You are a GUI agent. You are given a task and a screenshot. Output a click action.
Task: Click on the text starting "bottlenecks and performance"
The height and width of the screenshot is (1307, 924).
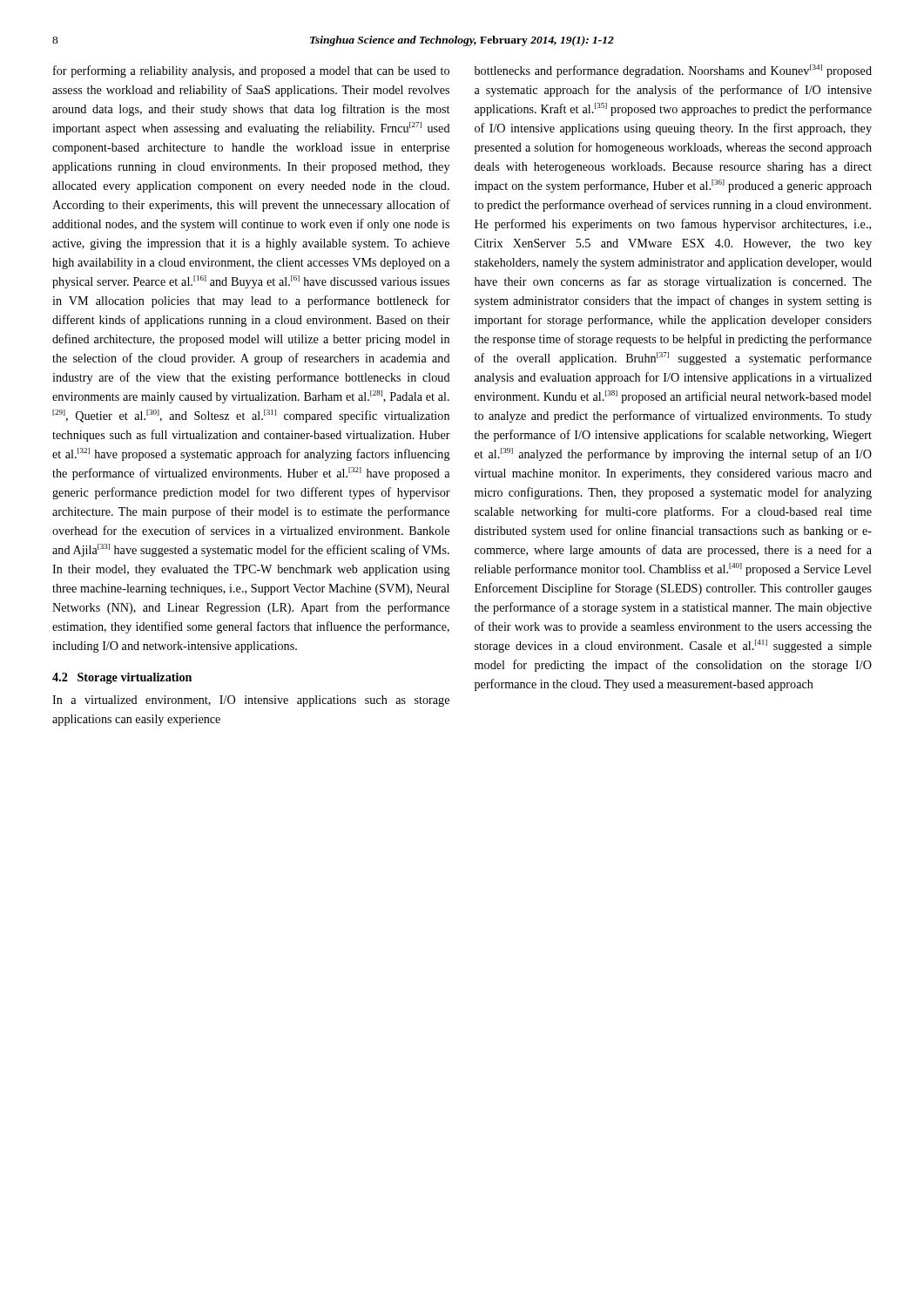click(673, 377)
